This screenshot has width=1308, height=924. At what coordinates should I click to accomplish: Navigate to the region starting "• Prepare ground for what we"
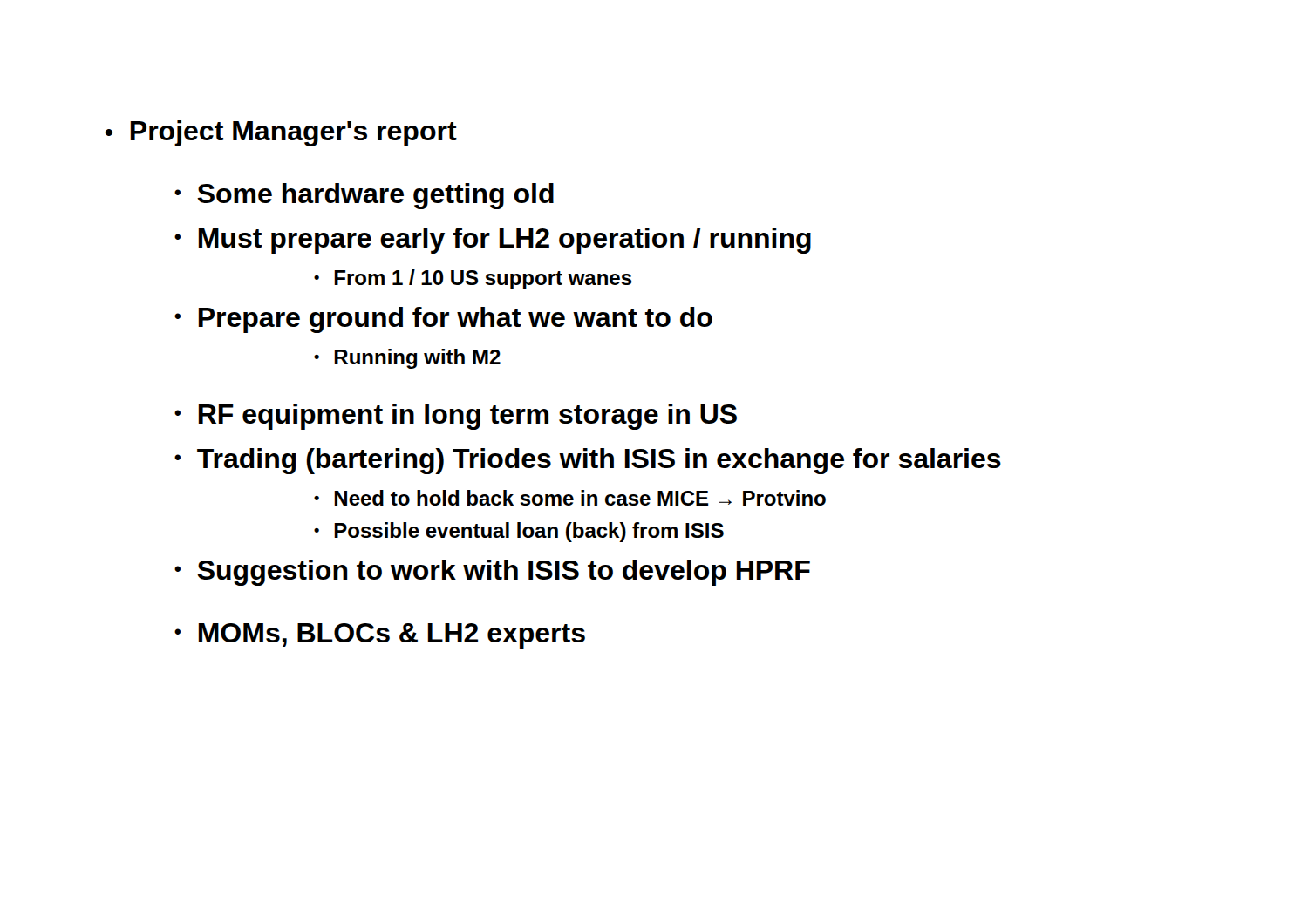444,318
